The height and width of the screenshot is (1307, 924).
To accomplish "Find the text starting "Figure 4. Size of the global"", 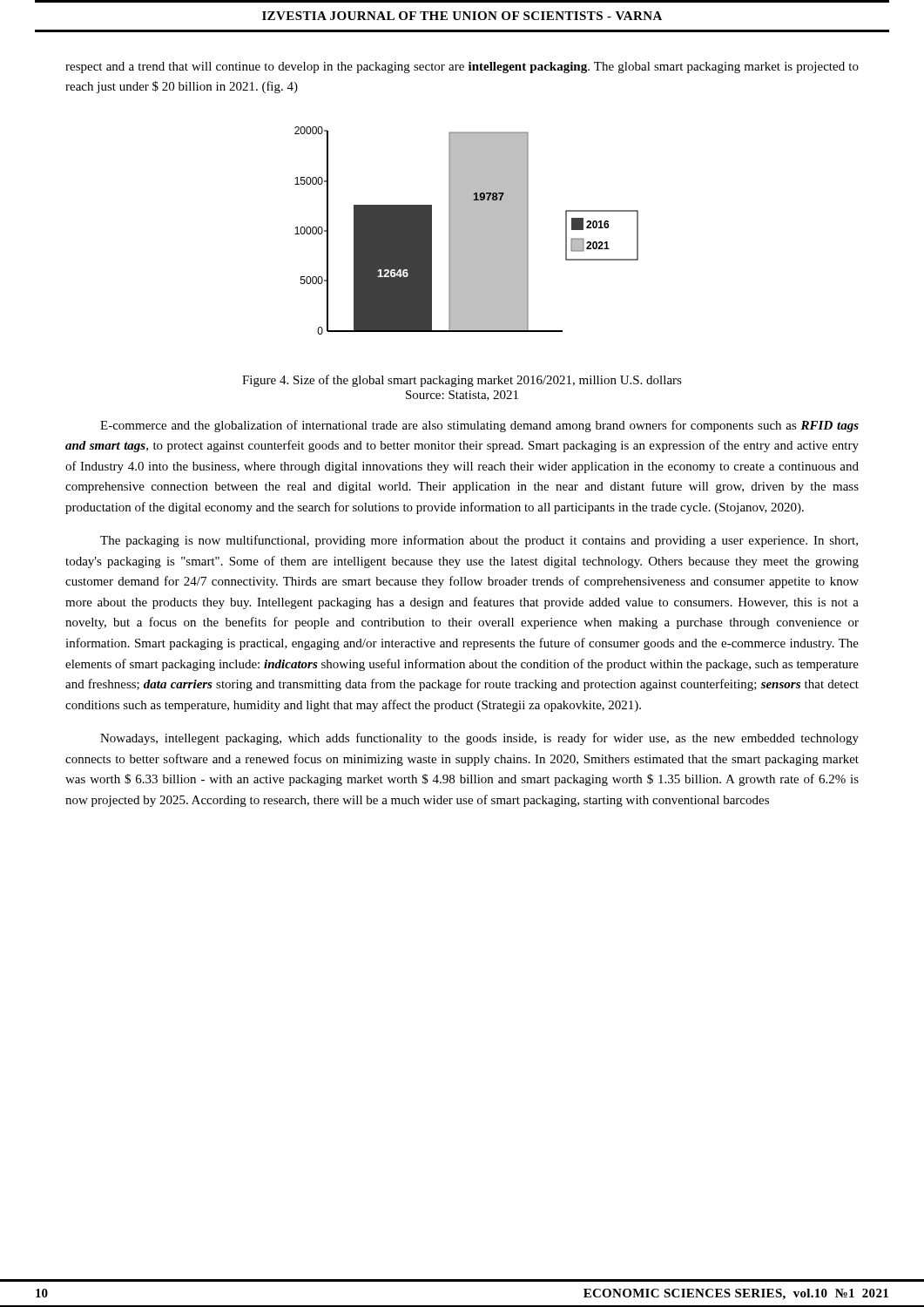I will 462,379.
